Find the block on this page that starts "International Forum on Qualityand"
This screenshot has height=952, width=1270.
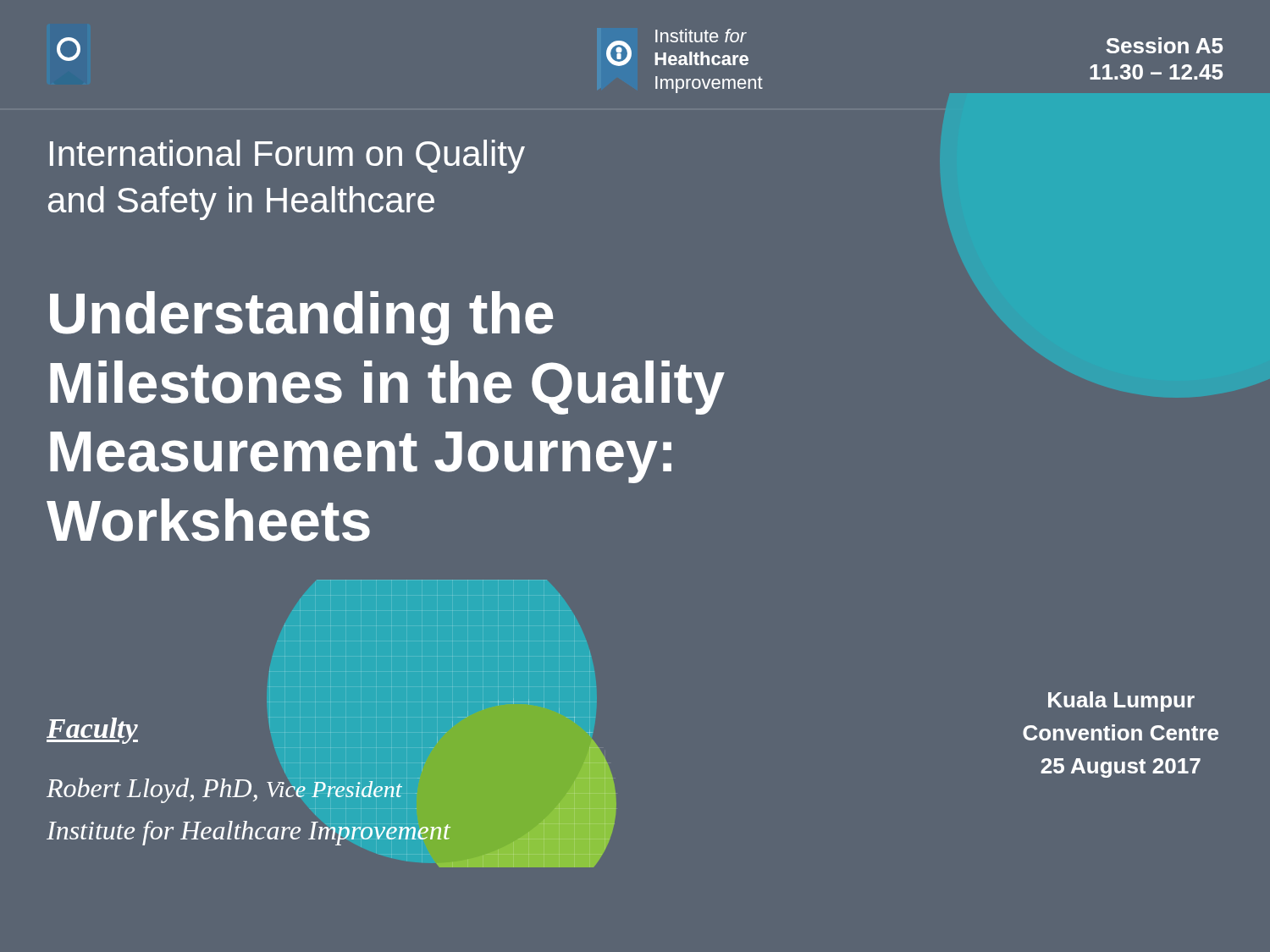pos(286,177)
